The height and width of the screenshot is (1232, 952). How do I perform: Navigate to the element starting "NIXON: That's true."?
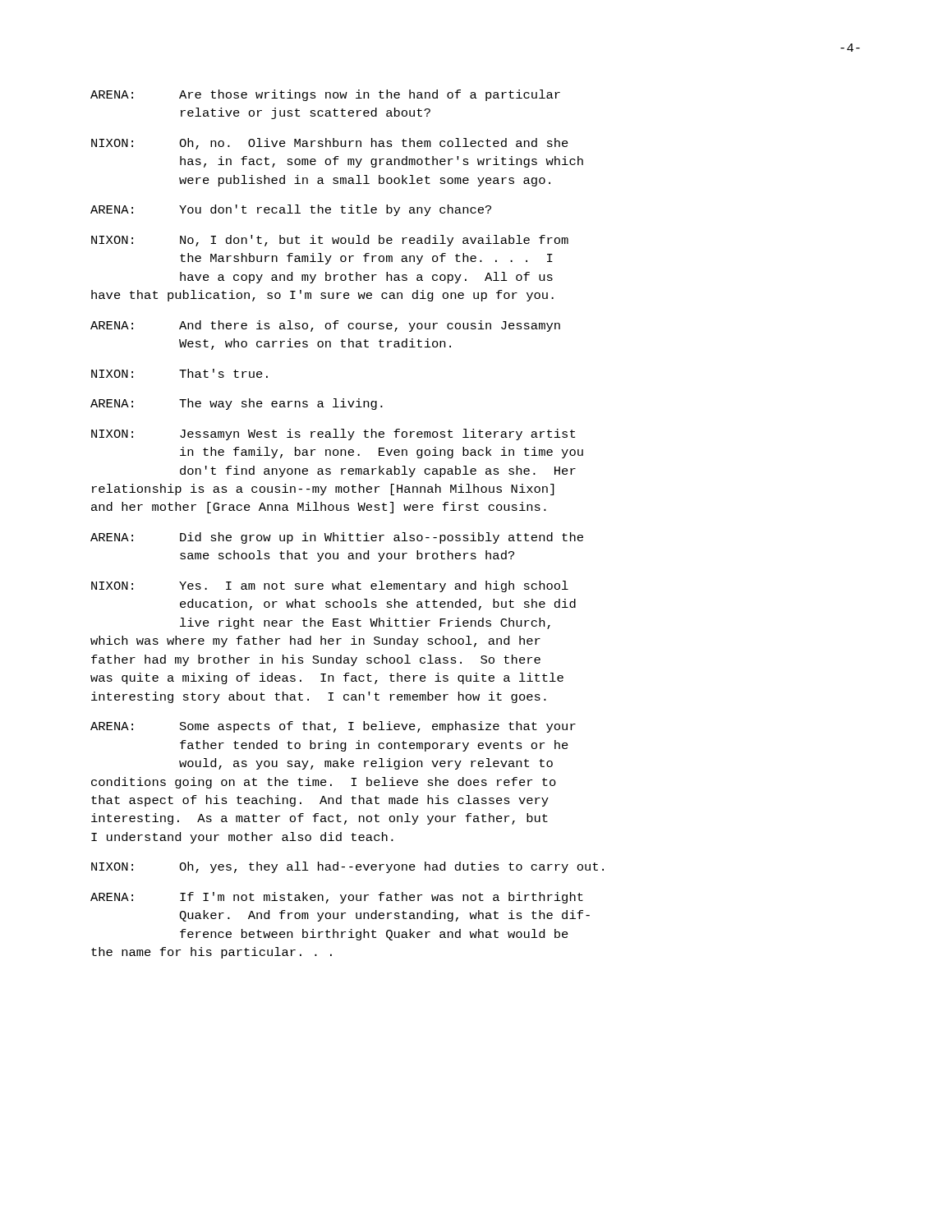179,373
